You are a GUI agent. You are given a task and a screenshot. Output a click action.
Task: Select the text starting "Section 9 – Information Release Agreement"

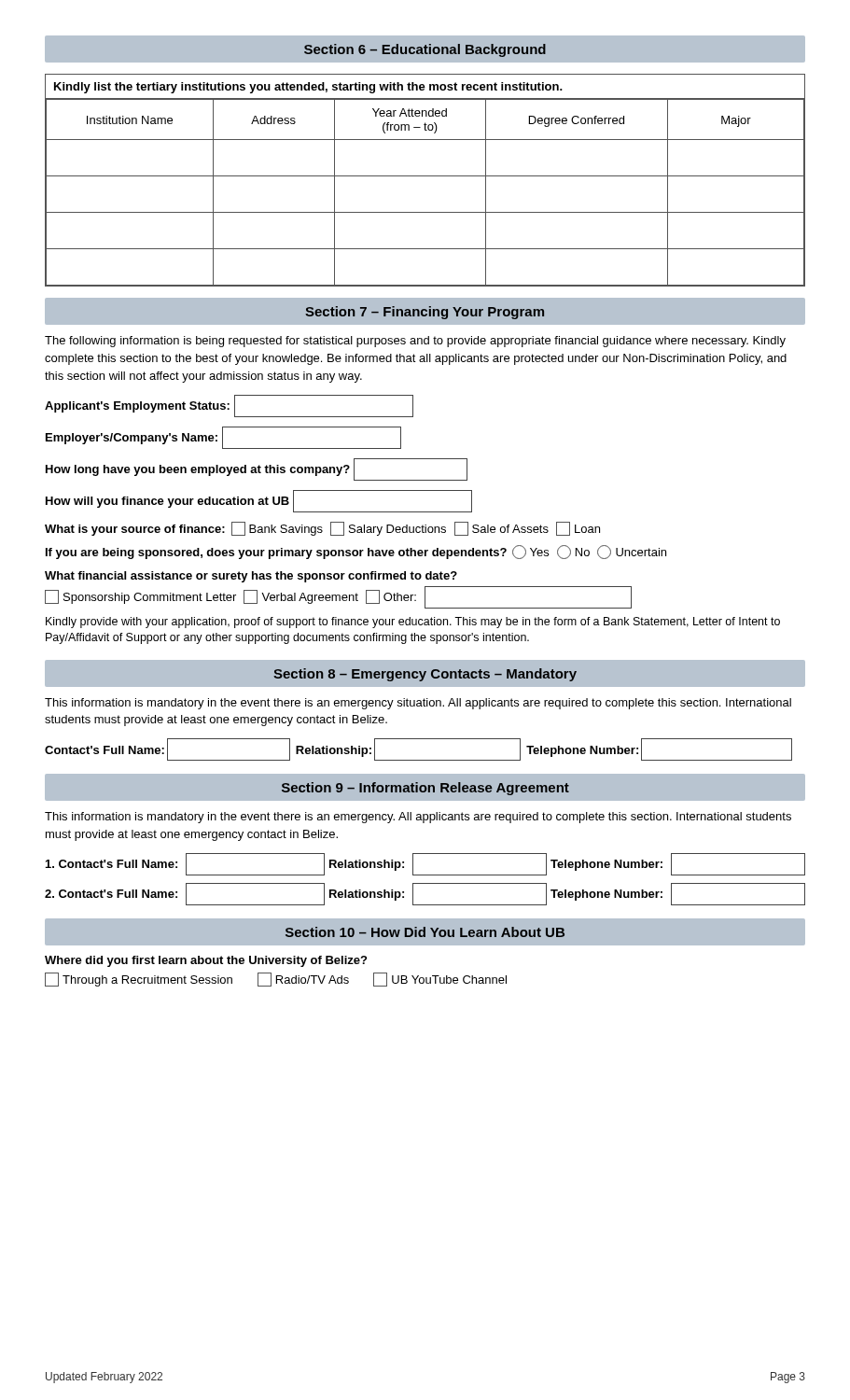coord(425,787)
